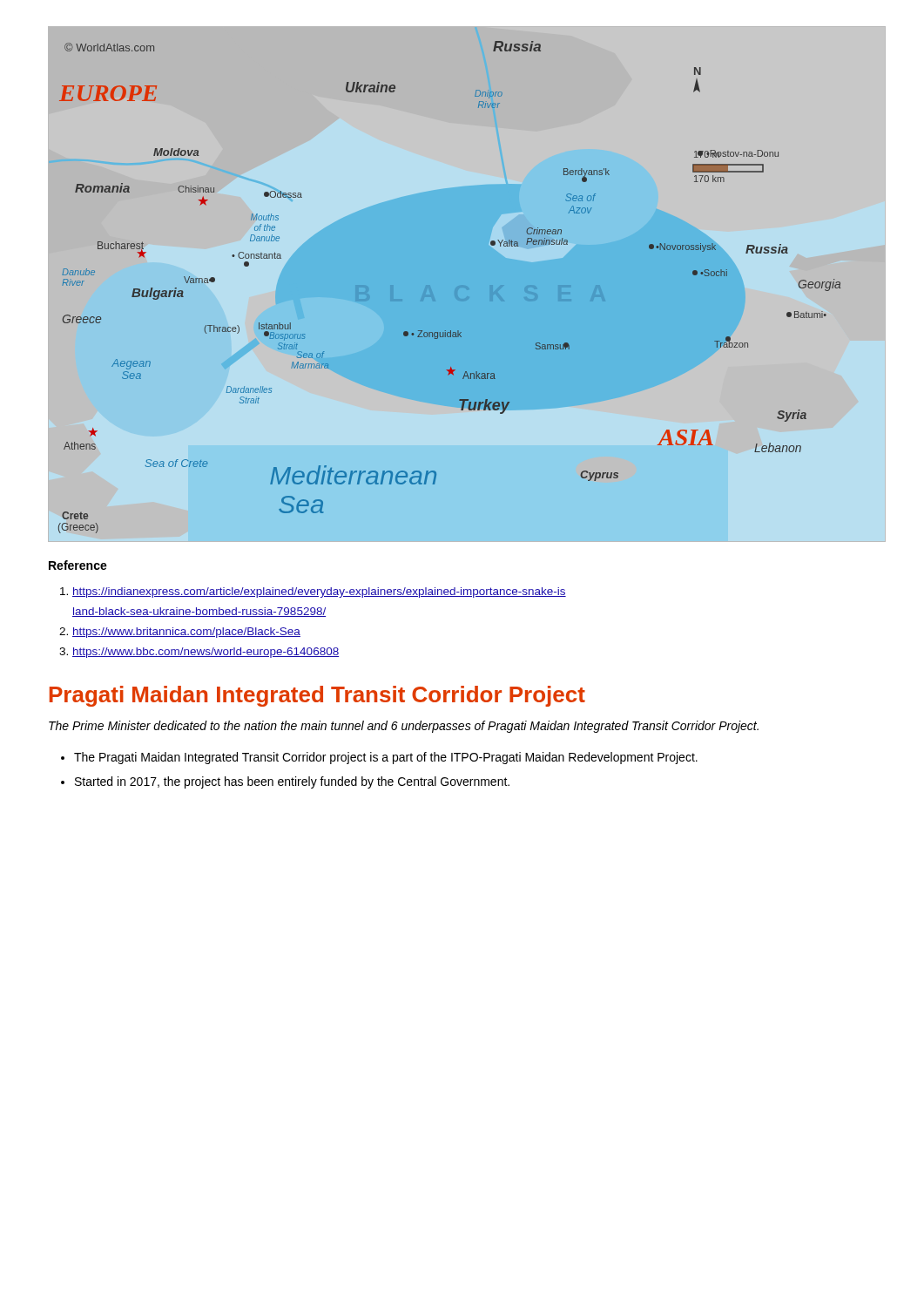The width and height of the screenshot is (924, 1307).
Task: Click on the list item that says "The Pragati Maidan Integrated Transit Corridor project is"
Action: tap(386, 758)
